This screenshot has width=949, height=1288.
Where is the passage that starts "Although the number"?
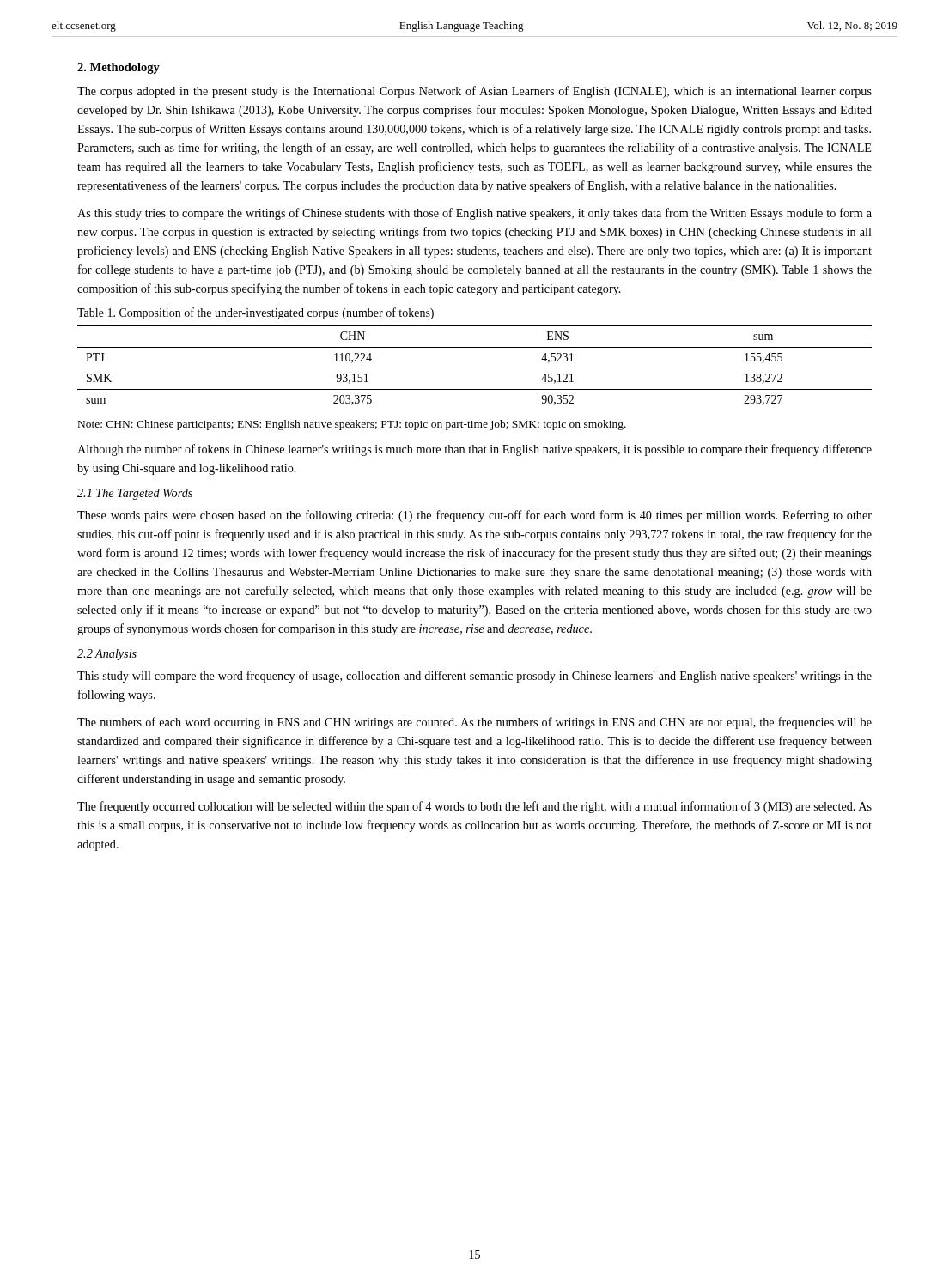474,459
